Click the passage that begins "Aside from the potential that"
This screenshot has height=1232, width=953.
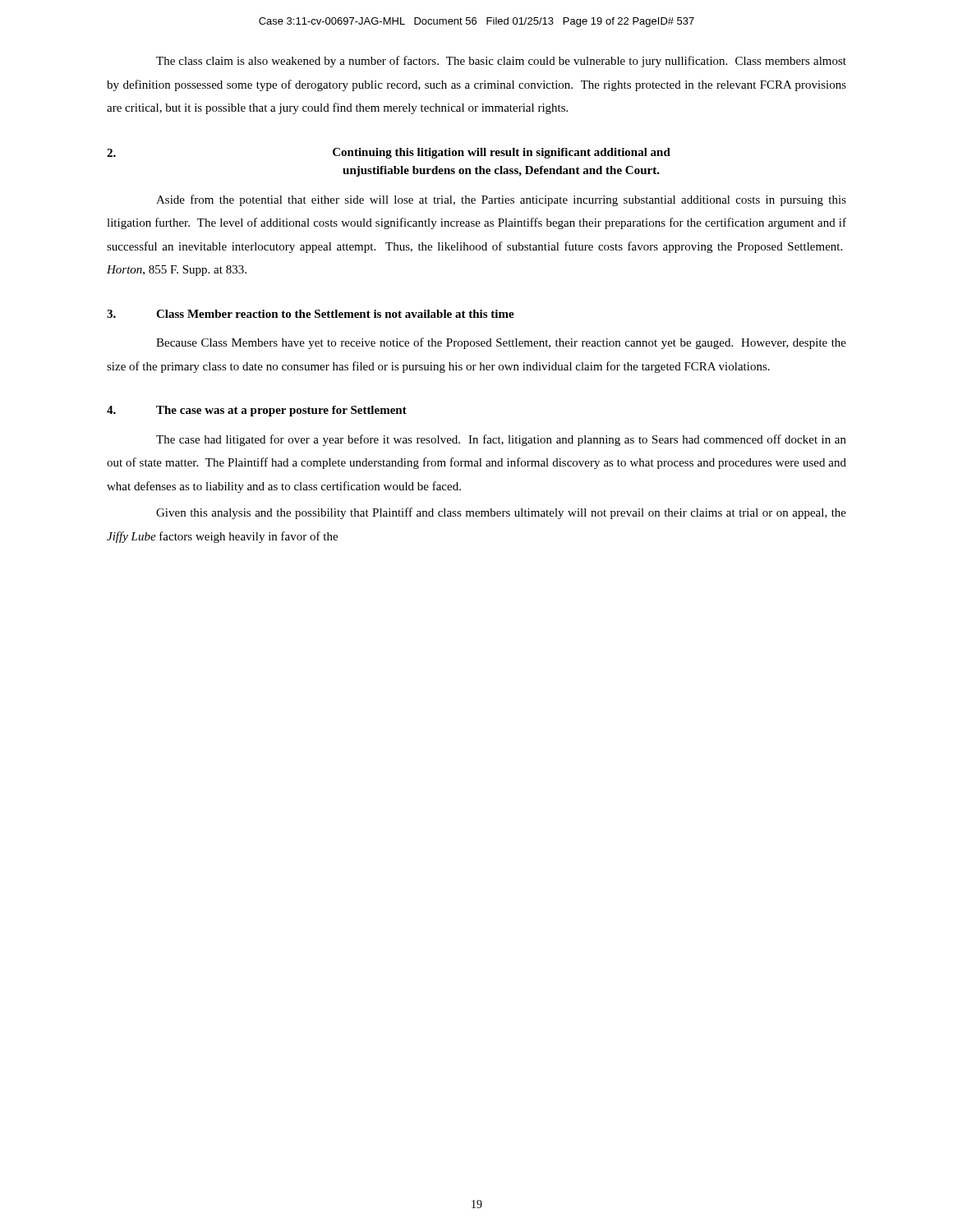tap(476, 234)
